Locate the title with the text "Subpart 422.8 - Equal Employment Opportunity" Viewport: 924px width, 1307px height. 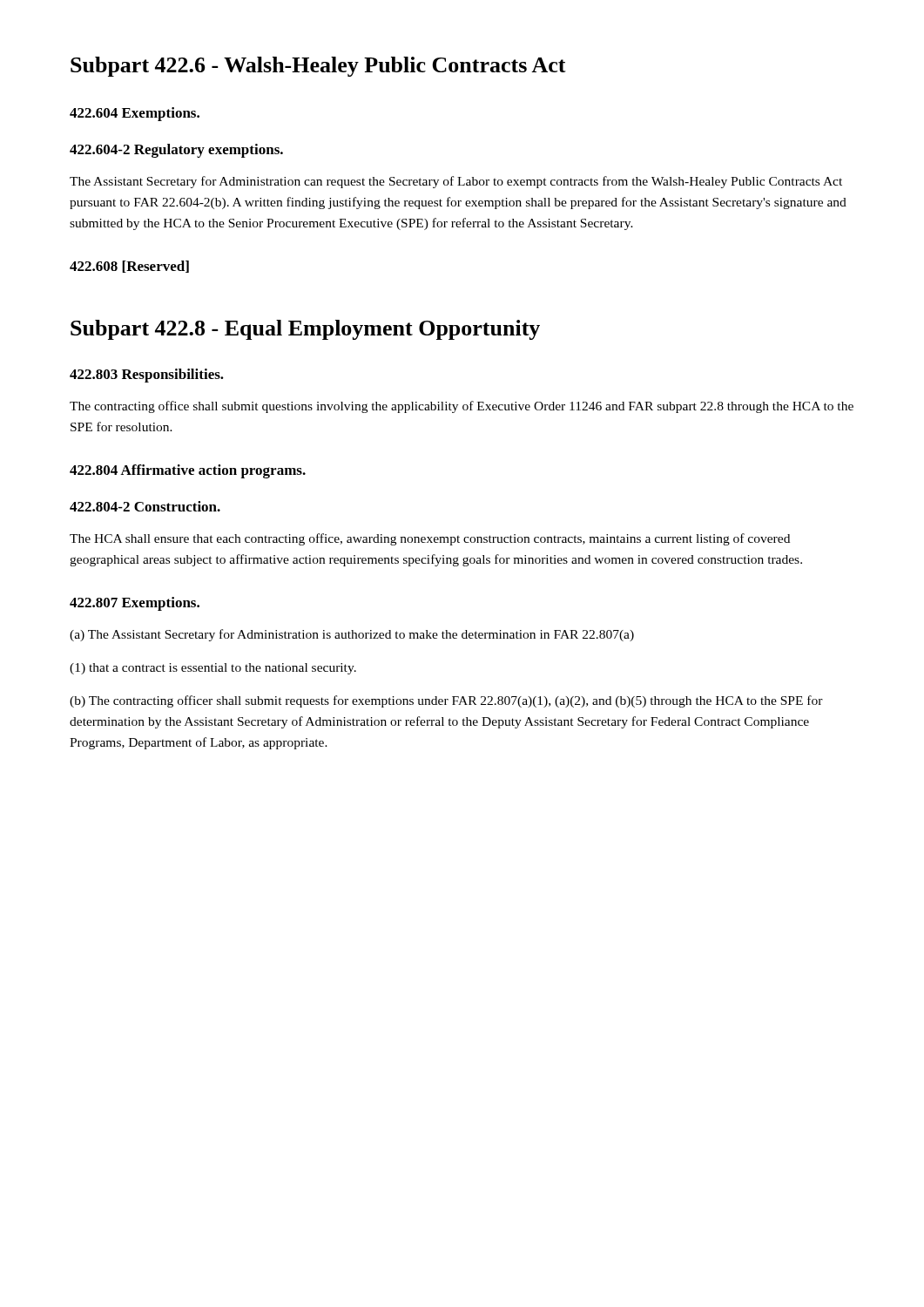462,324
